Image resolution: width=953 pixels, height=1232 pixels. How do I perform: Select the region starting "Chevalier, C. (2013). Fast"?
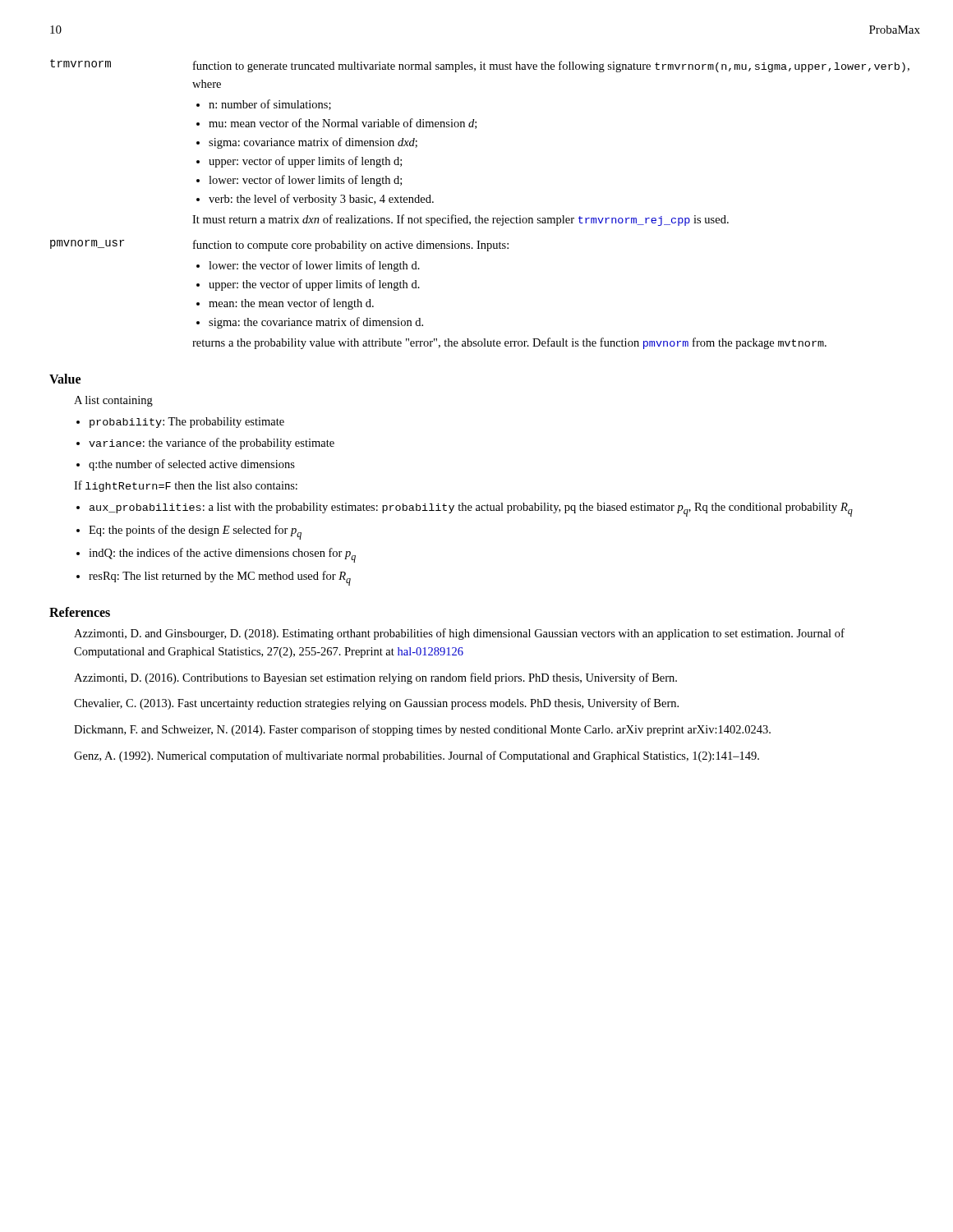click(x=377, y=703)
